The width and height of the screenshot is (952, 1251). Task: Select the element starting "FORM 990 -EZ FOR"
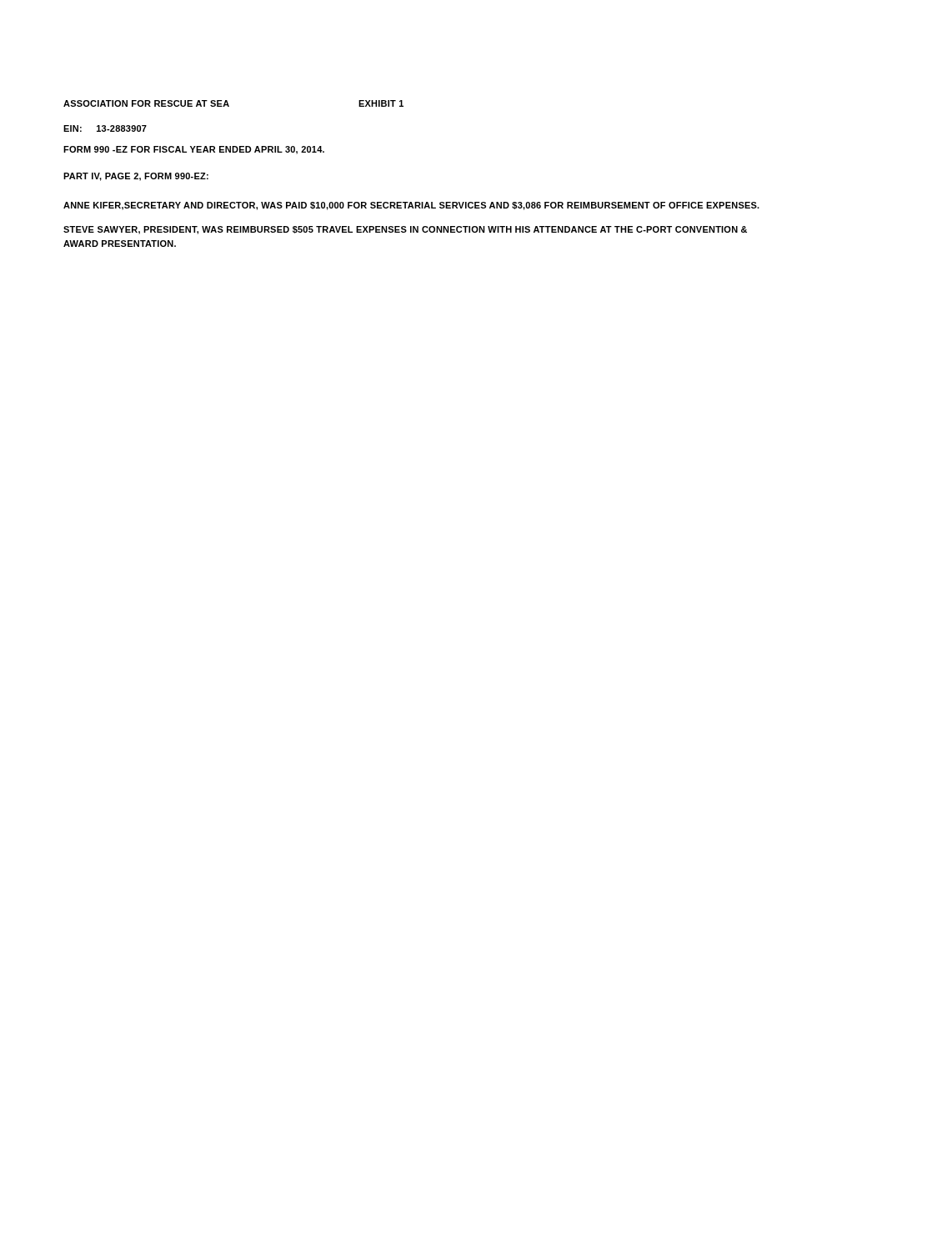(x=194, y=149)
